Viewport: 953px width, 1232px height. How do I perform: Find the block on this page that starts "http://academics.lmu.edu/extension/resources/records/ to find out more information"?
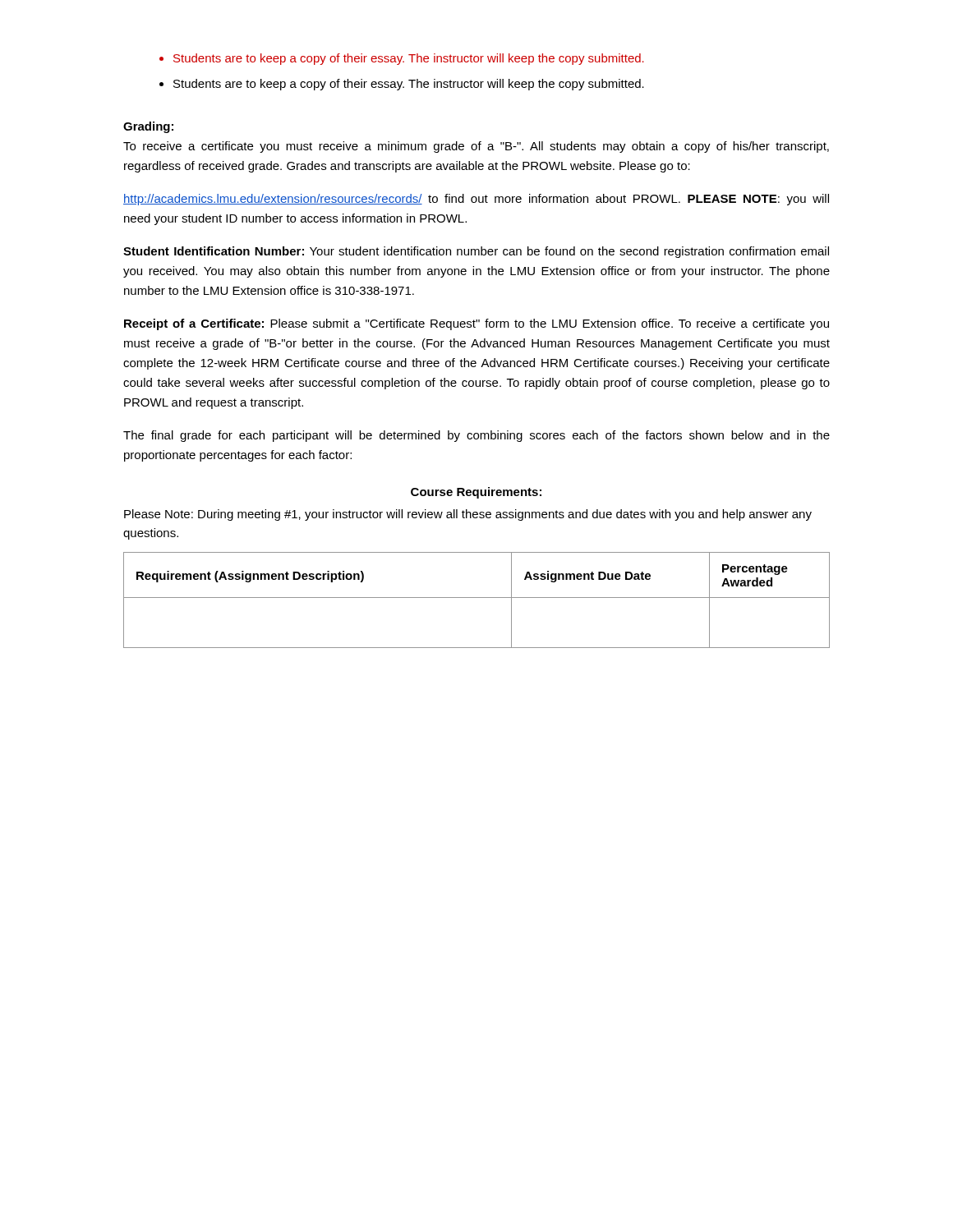click(476, 209)
